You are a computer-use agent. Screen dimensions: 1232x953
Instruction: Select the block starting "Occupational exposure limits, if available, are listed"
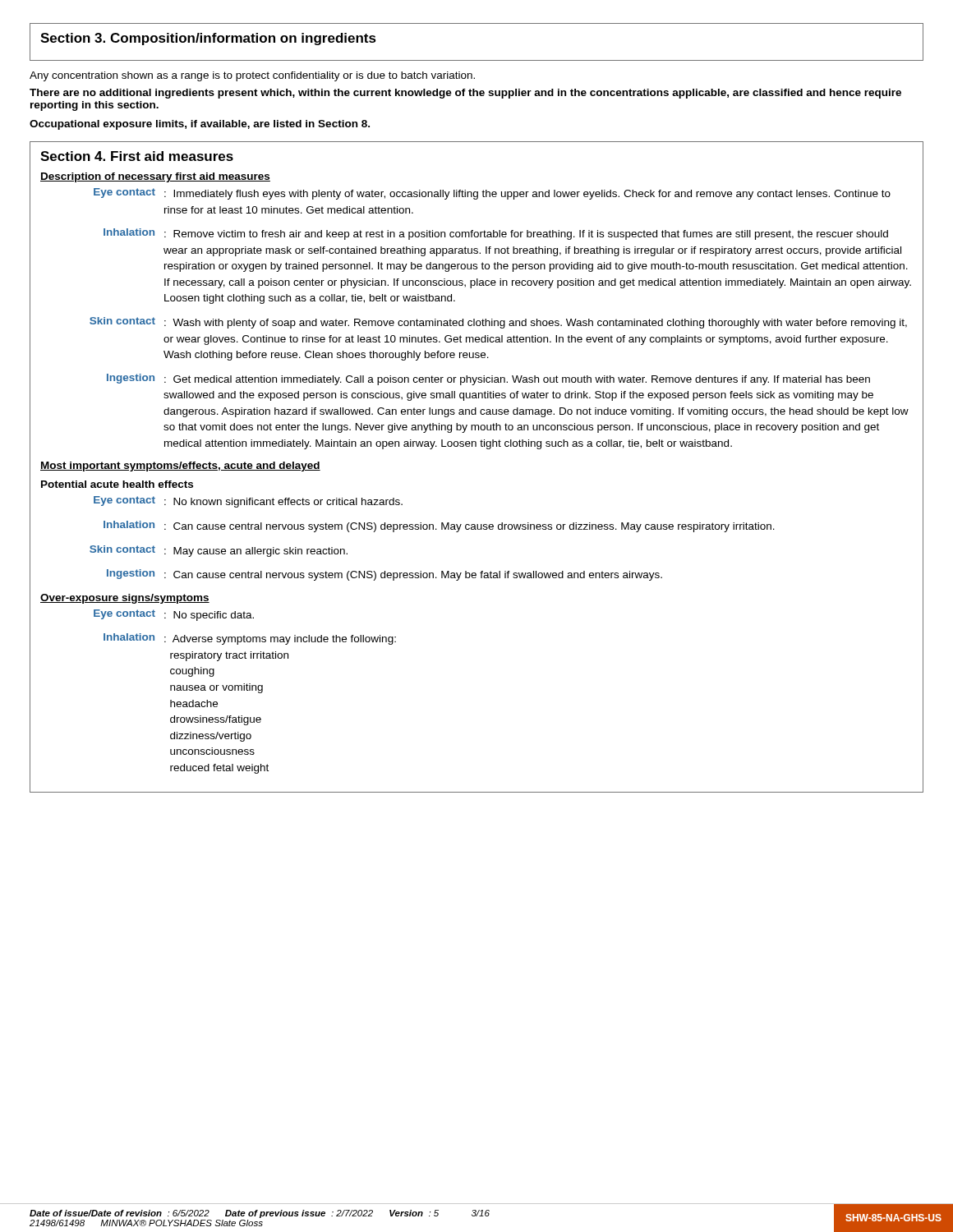click(x=200, y=124)
